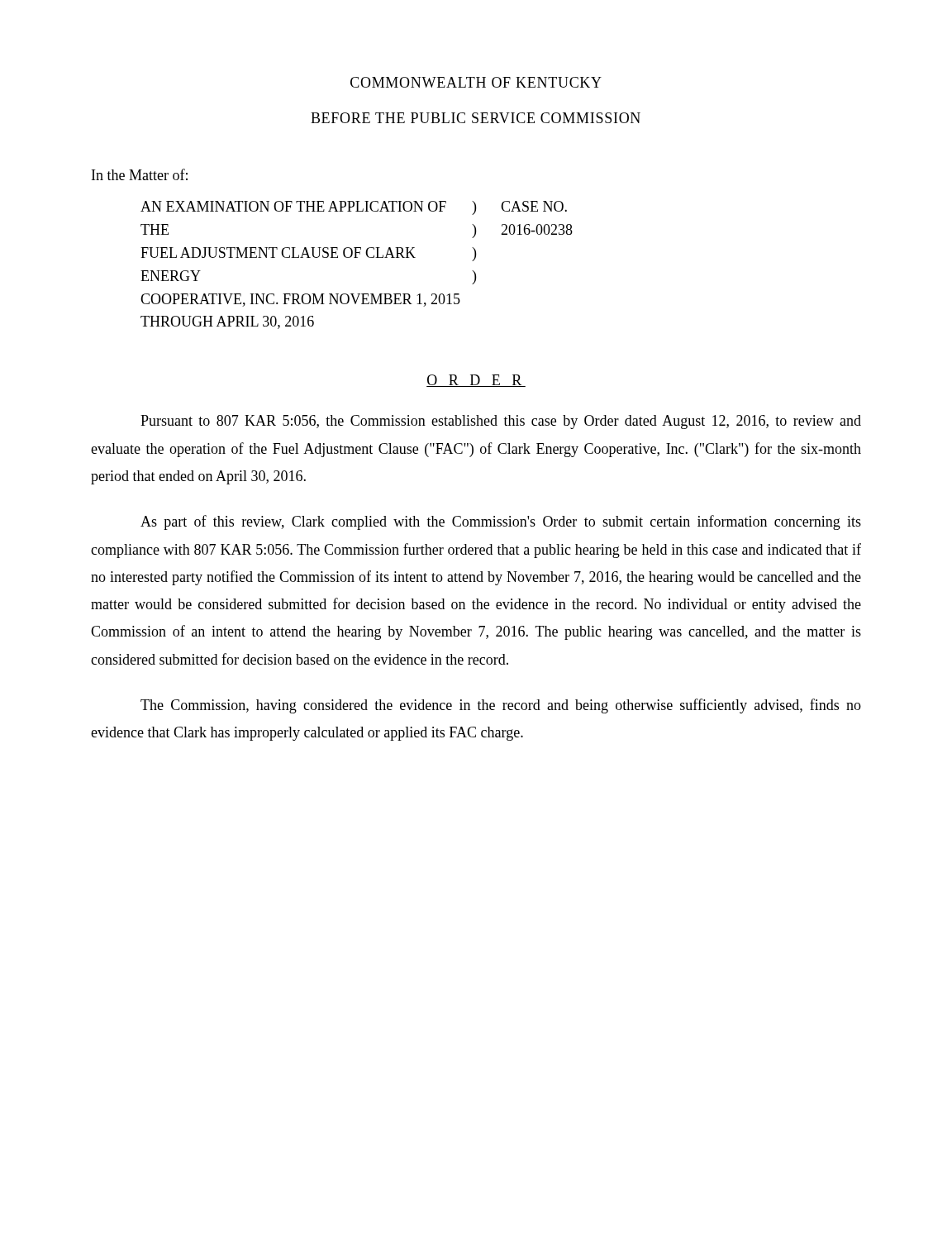Where is the passage that starts "Pursuant to 807 KAR 5:056, the Commission established"?
Screen dimensions: 1240x952
[476, 449]
